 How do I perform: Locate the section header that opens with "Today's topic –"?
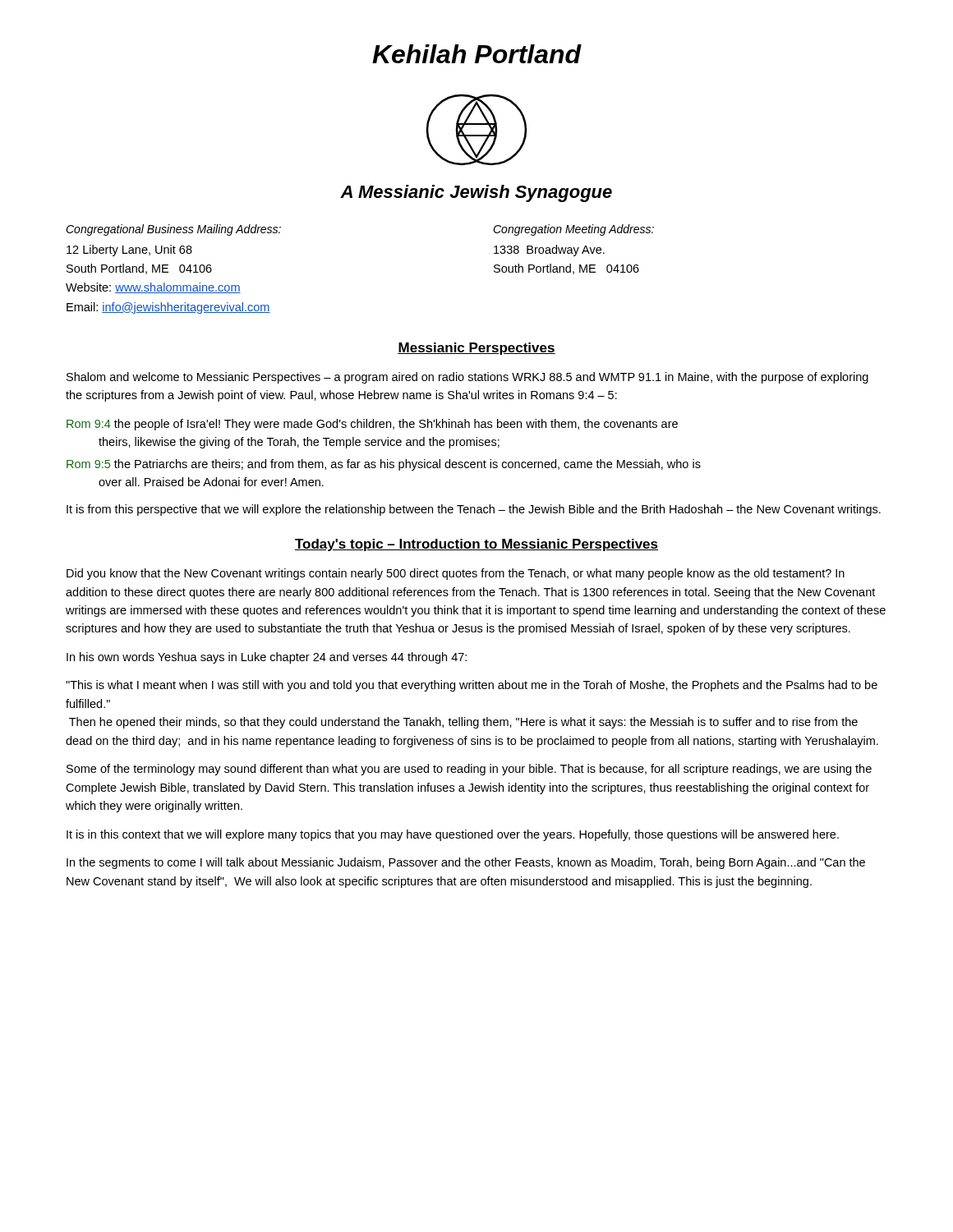[x=476, y=544]
